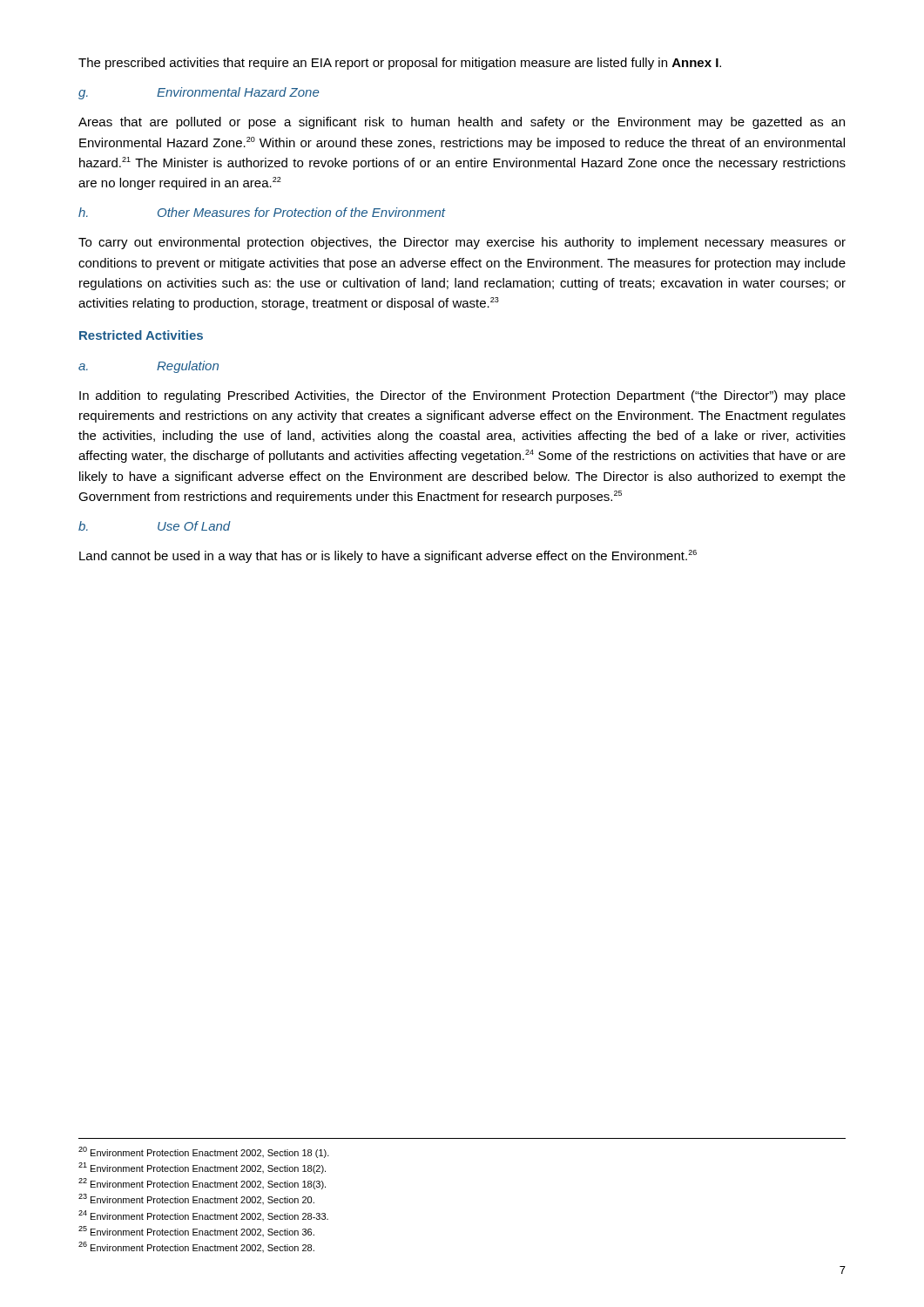924x1307 pixels.
Task: Click on the passage starting "21 Environment Protection Enactment 2002, Section 18(2)."
Action: pyautogui.click(x=202, y=1168)
